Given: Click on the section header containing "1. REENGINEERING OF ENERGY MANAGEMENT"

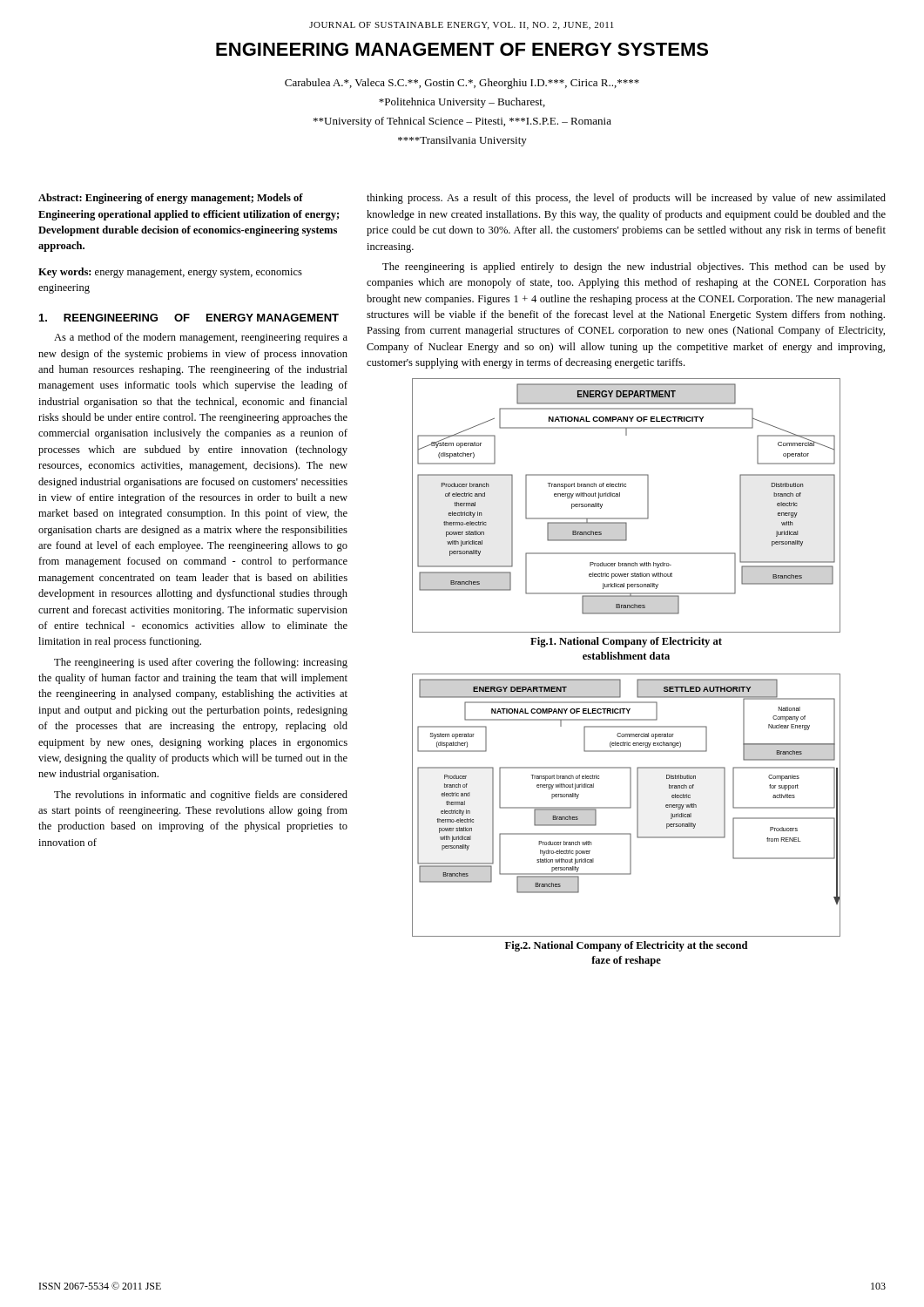Looking at the screenshot, I should pos(189,318).
